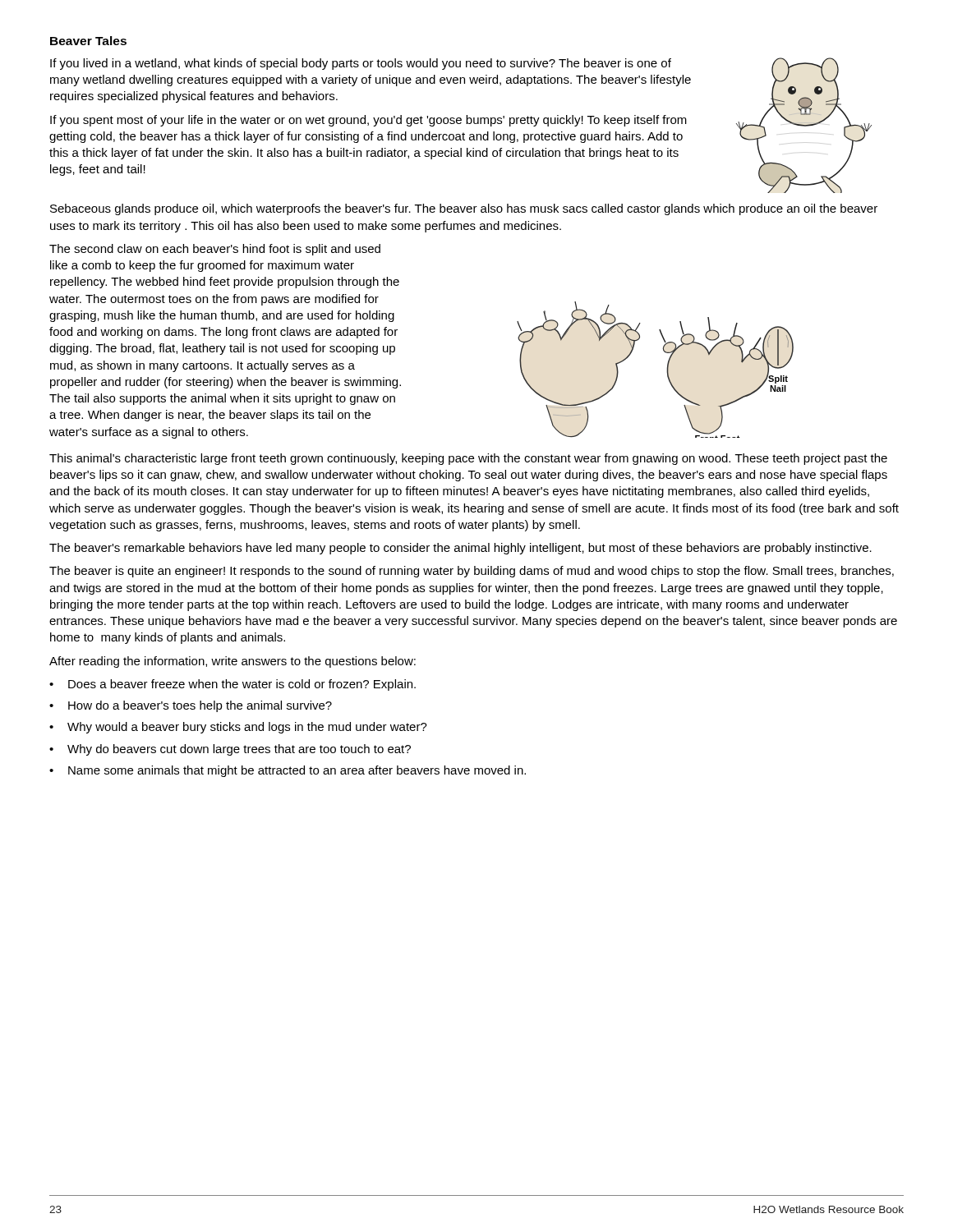
Task: Select the text block containing "After reading the information, write answers to"
Action: [x=233, y=660]
